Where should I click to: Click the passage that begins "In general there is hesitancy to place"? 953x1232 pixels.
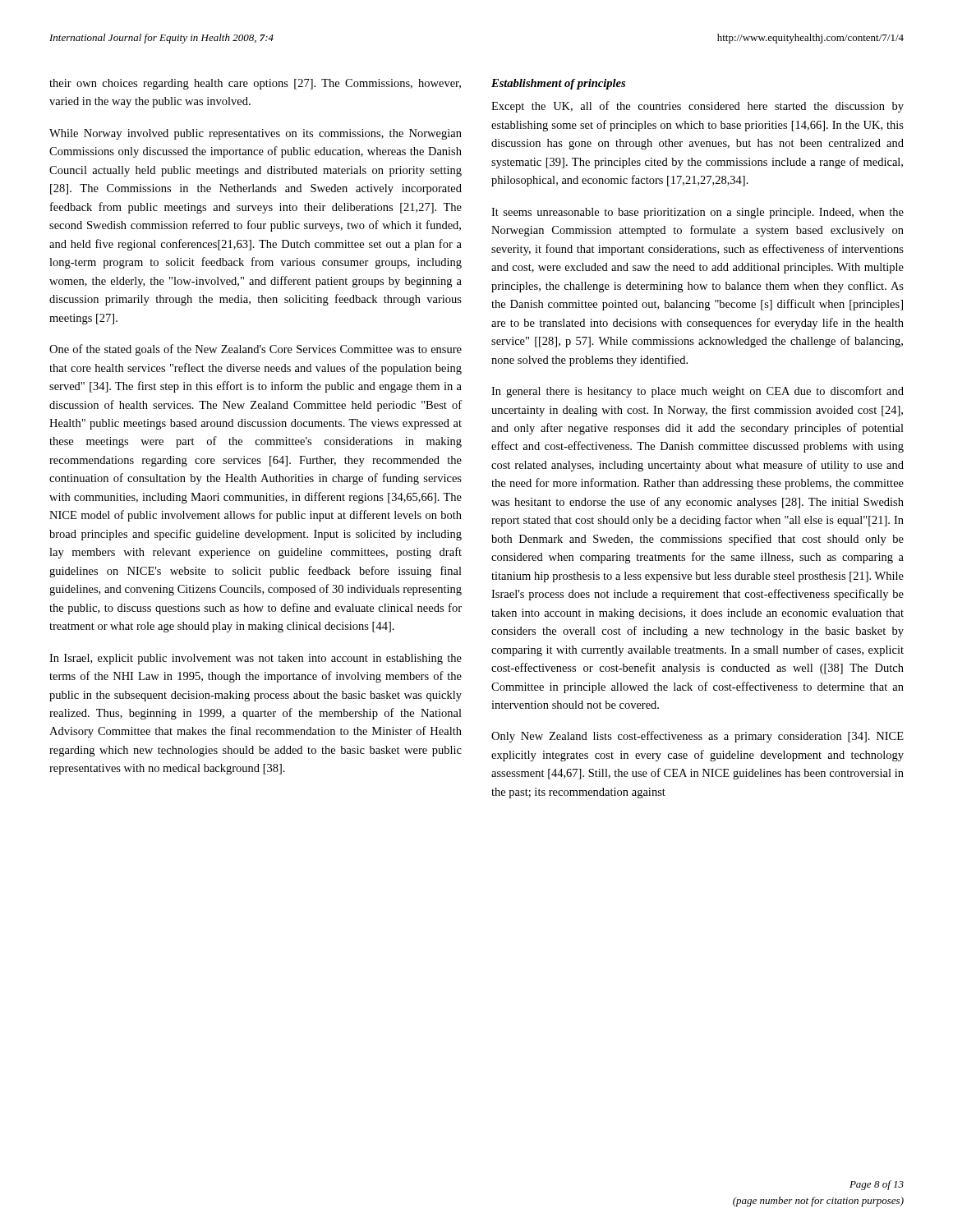pos(698,548)
